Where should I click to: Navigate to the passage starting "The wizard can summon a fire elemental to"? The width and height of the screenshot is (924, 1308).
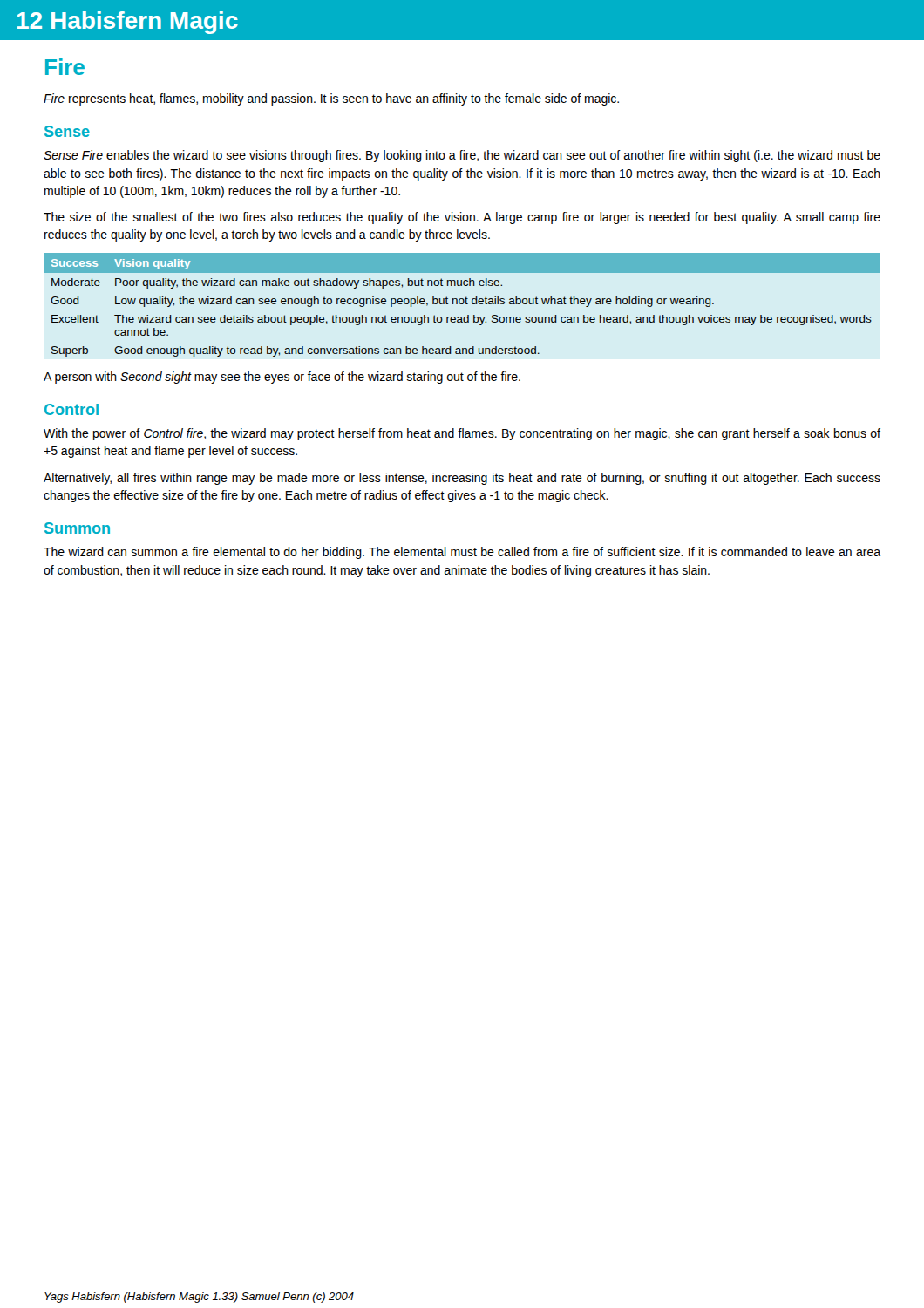(x=462, y=561)
